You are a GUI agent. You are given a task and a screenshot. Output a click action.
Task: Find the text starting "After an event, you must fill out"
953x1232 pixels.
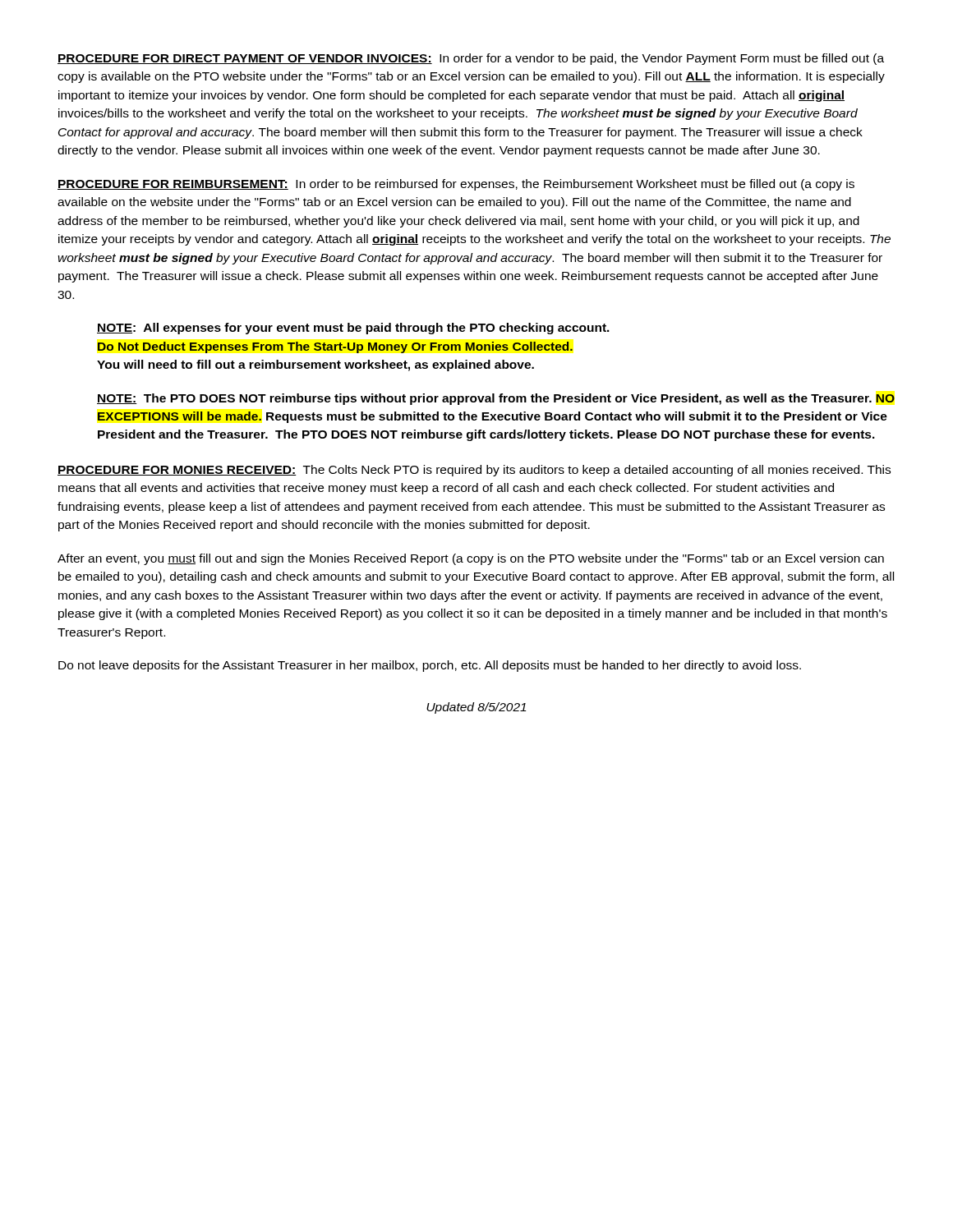click(x=476, y=595)
